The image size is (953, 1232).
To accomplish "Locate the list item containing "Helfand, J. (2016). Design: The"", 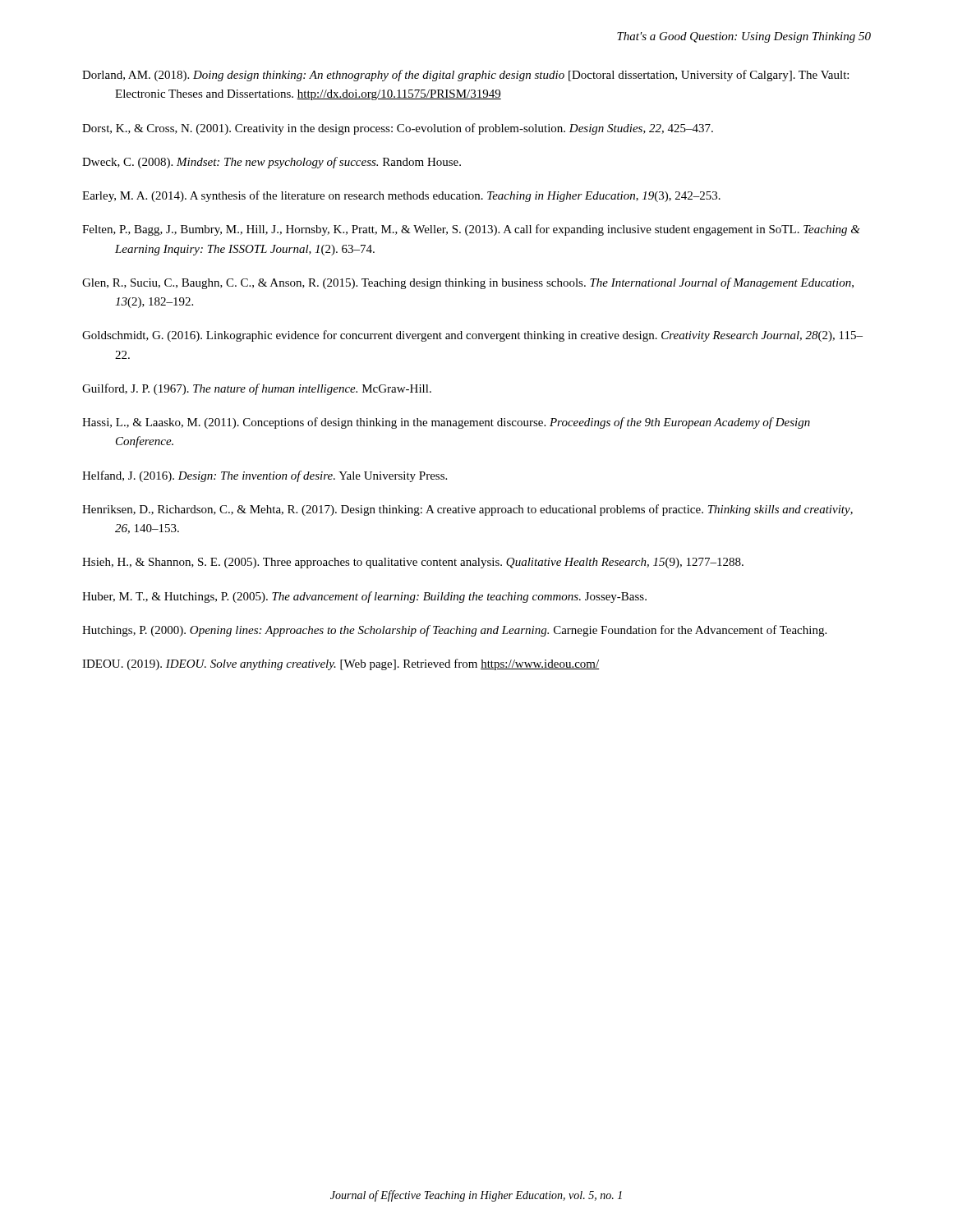I will 265,475.
